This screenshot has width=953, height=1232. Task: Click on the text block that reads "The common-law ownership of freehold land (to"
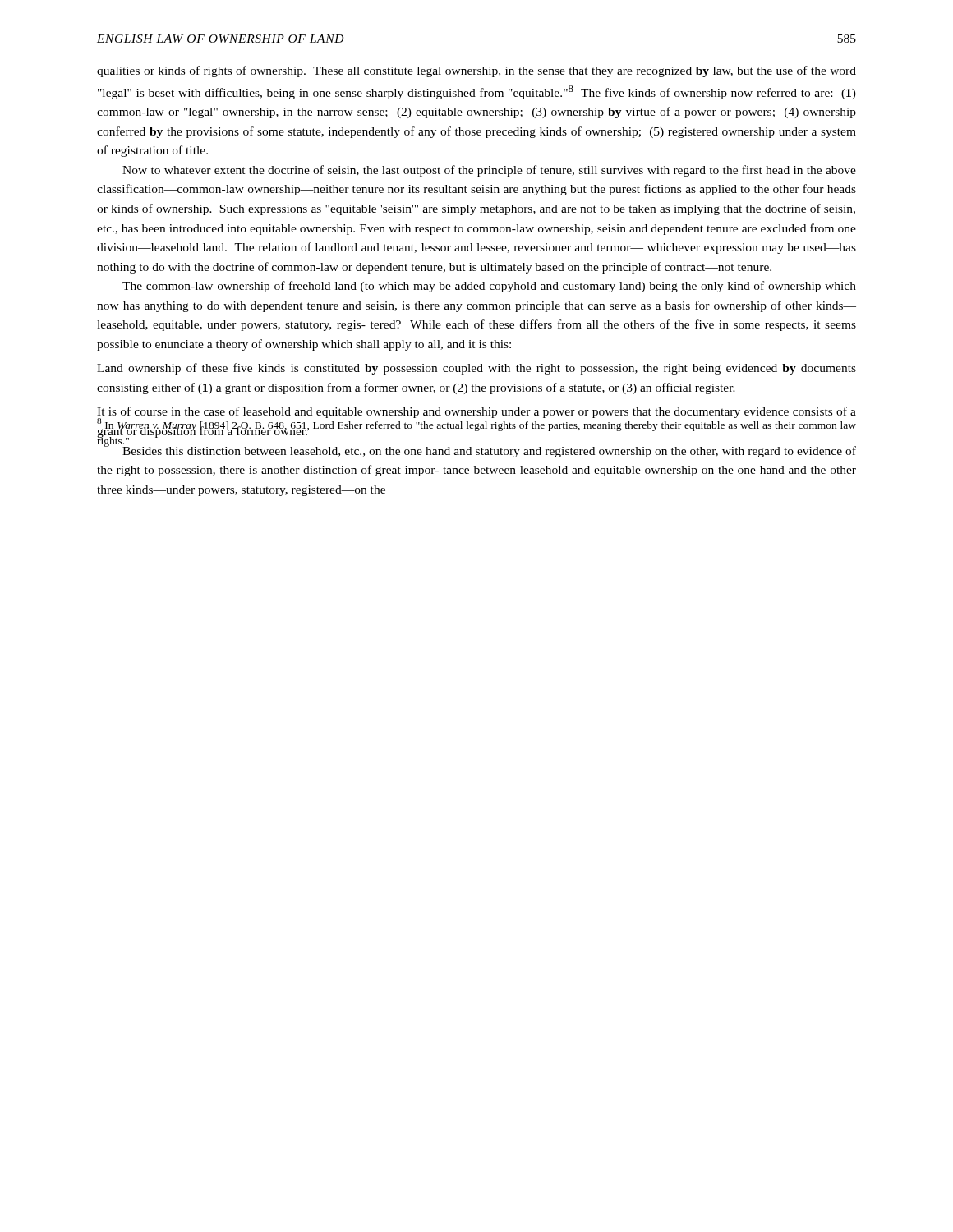[x=476, y=315]
